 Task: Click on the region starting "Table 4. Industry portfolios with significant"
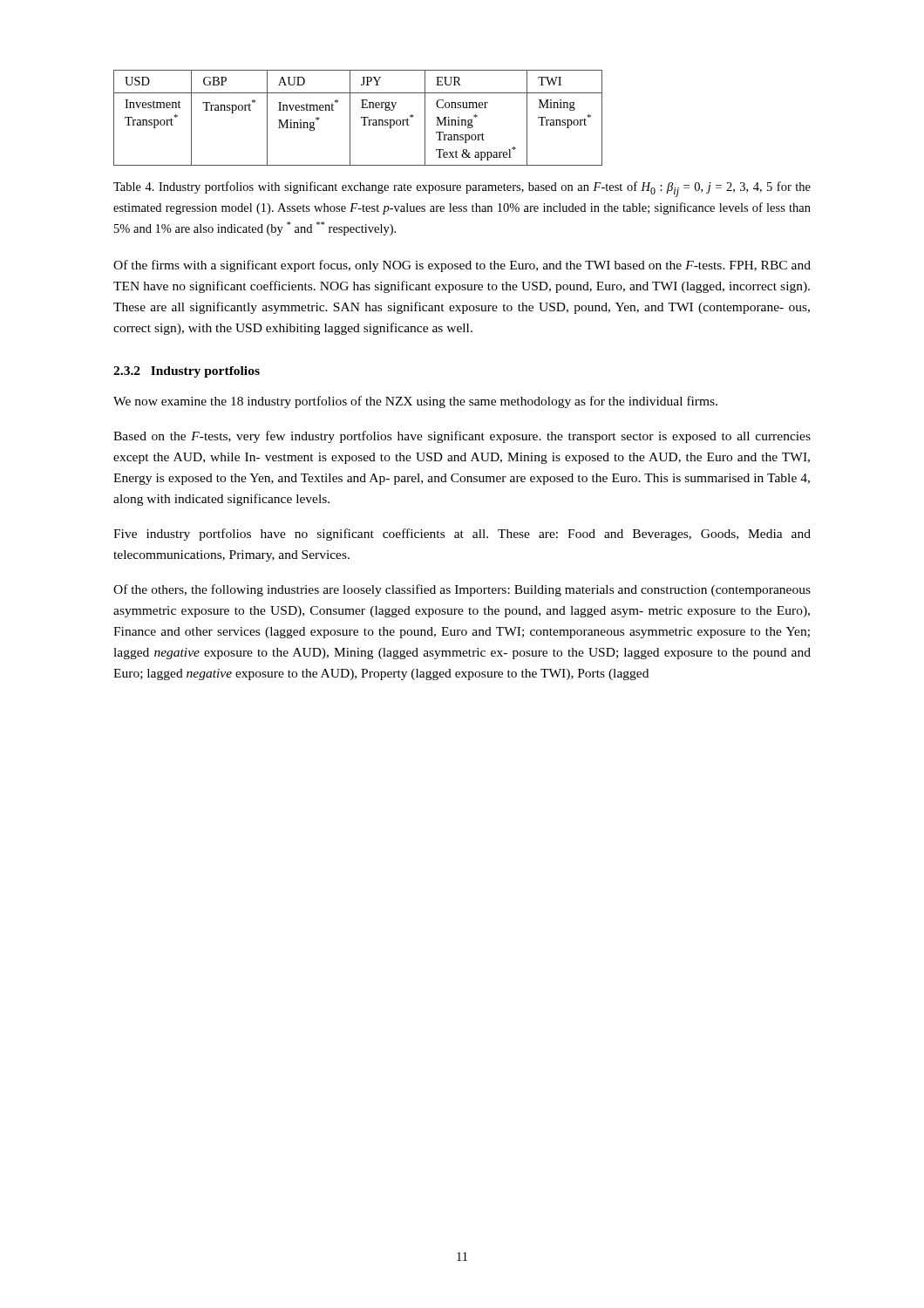[462, 208]
